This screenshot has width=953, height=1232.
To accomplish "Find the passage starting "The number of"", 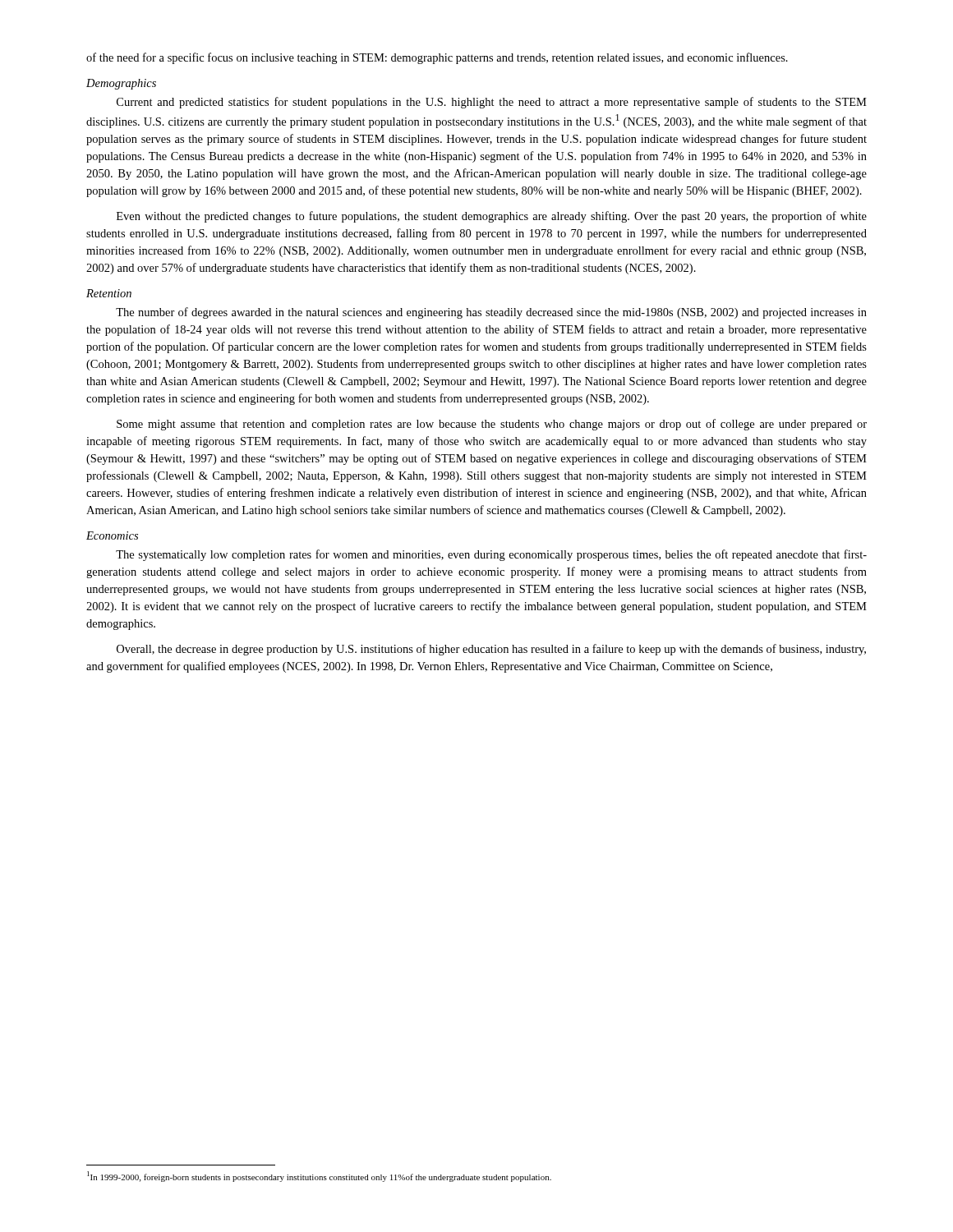I will point(476,412).
